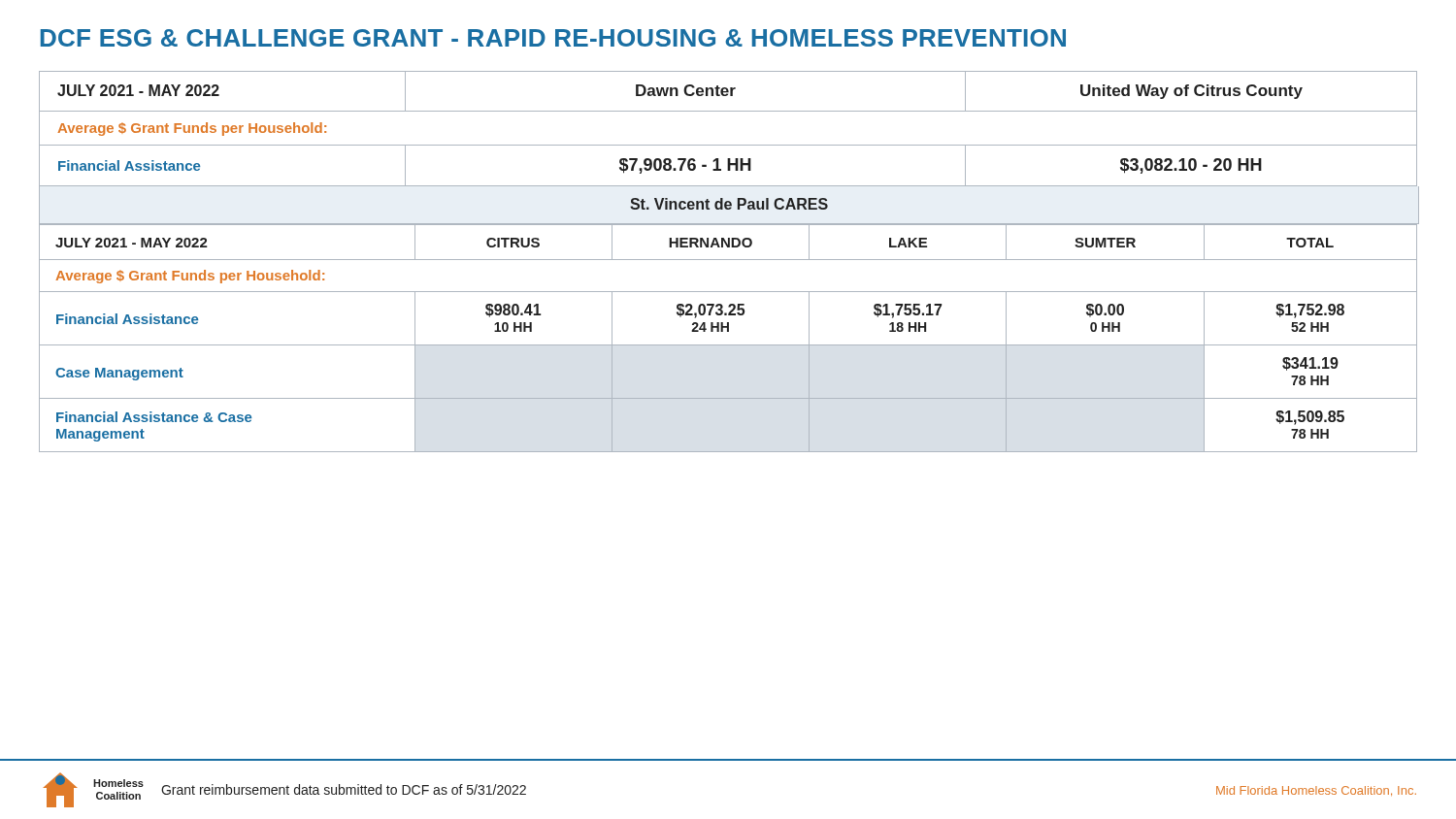Screen dimensions: 819x1456
Task: Click a section header
Action: [728, 205]
